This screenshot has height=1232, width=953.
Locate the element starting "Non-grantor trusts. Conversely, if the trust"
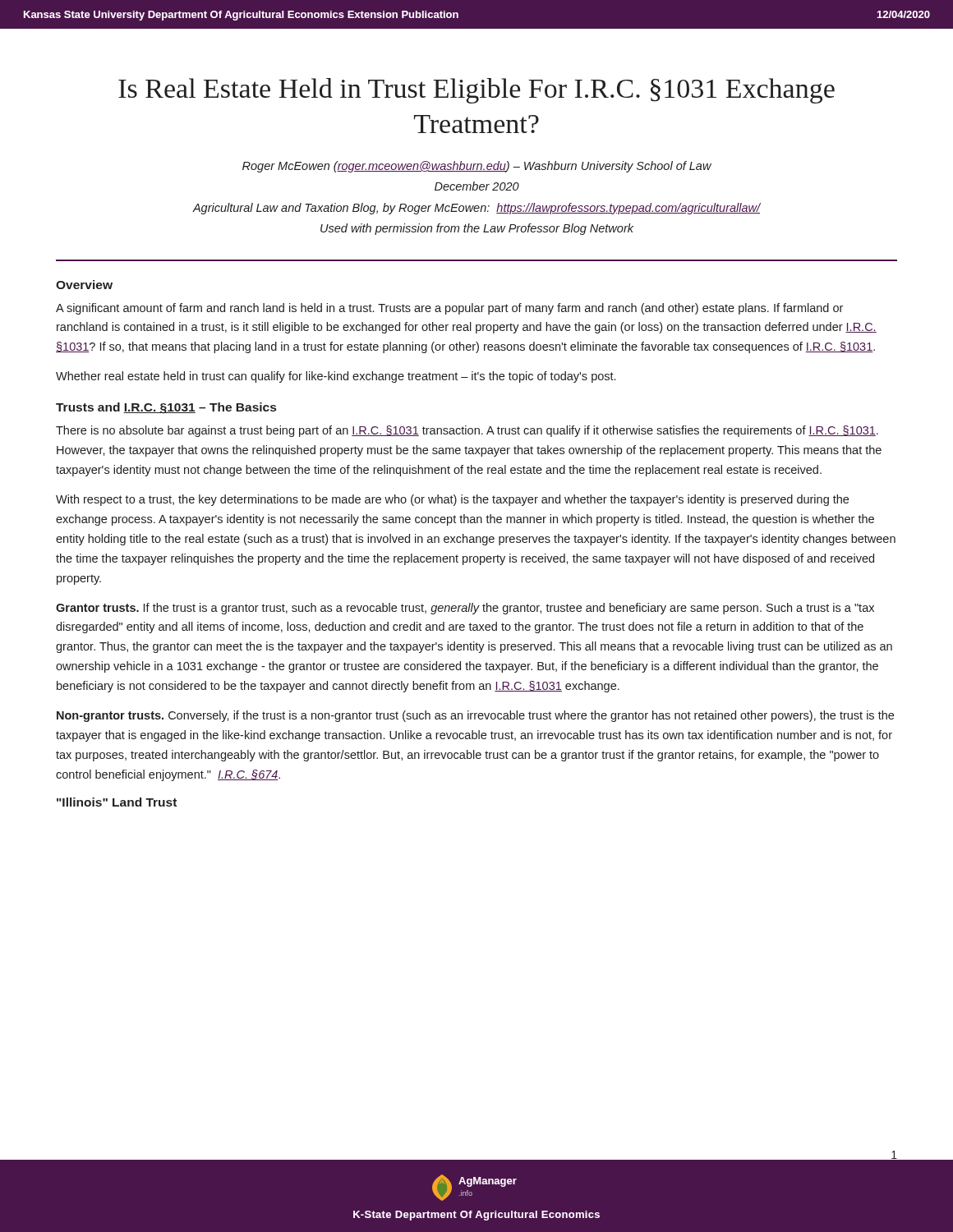click(475, 745)
